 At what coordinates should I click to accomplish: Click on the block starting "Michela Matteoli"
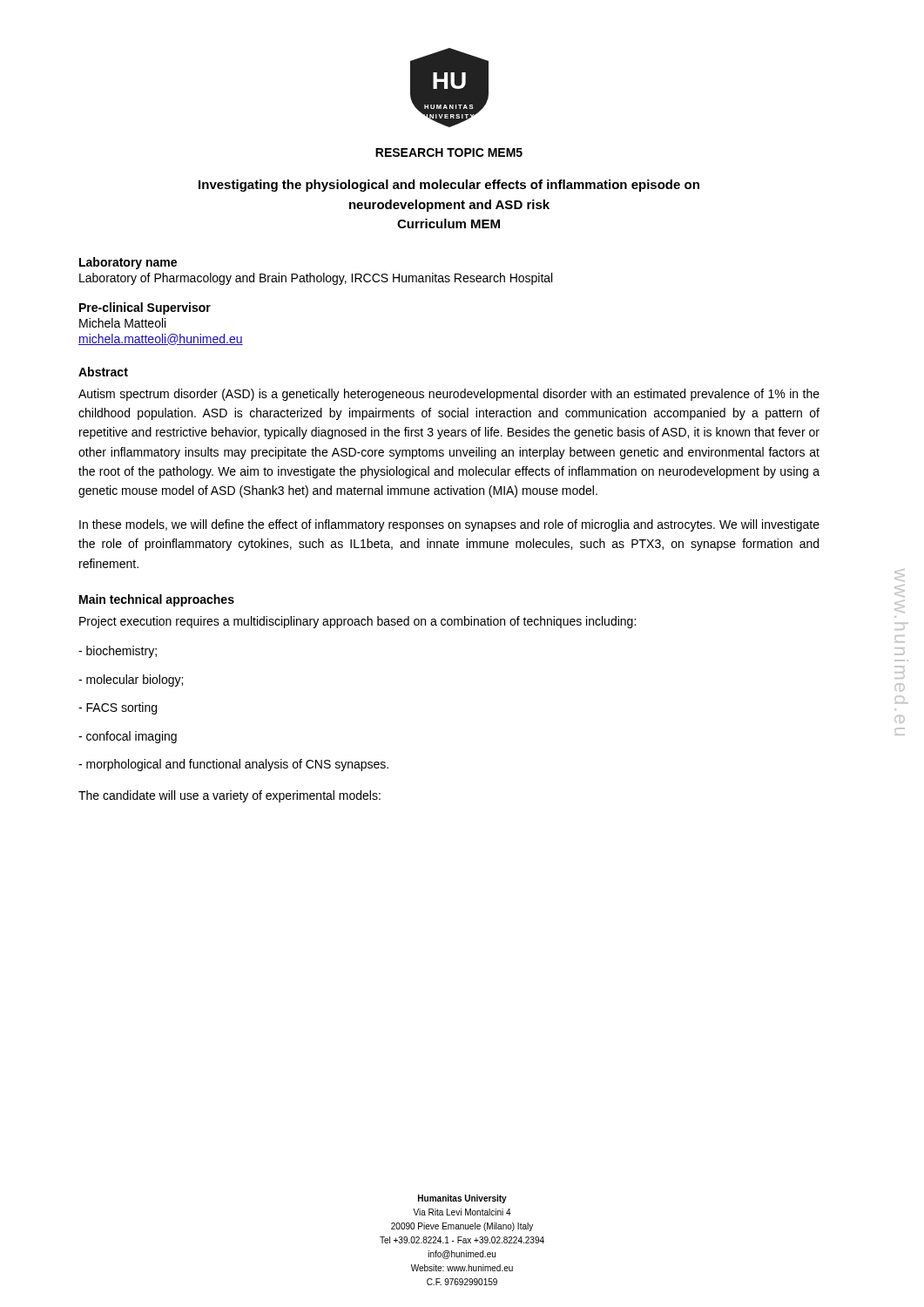tap(122, 323)
